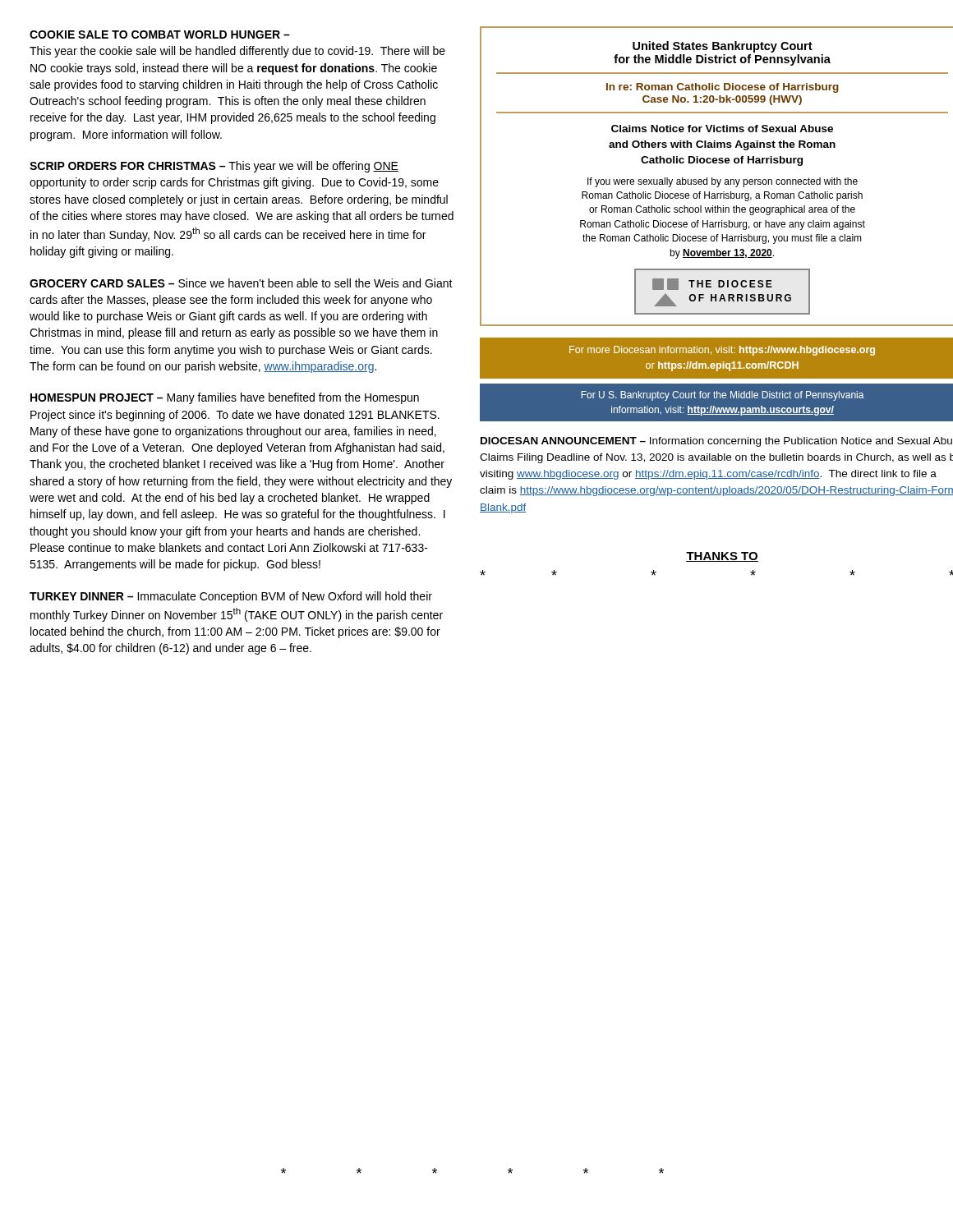
Task: Navigate to the text starting "* * * *"
Action: pos(283,1171)
